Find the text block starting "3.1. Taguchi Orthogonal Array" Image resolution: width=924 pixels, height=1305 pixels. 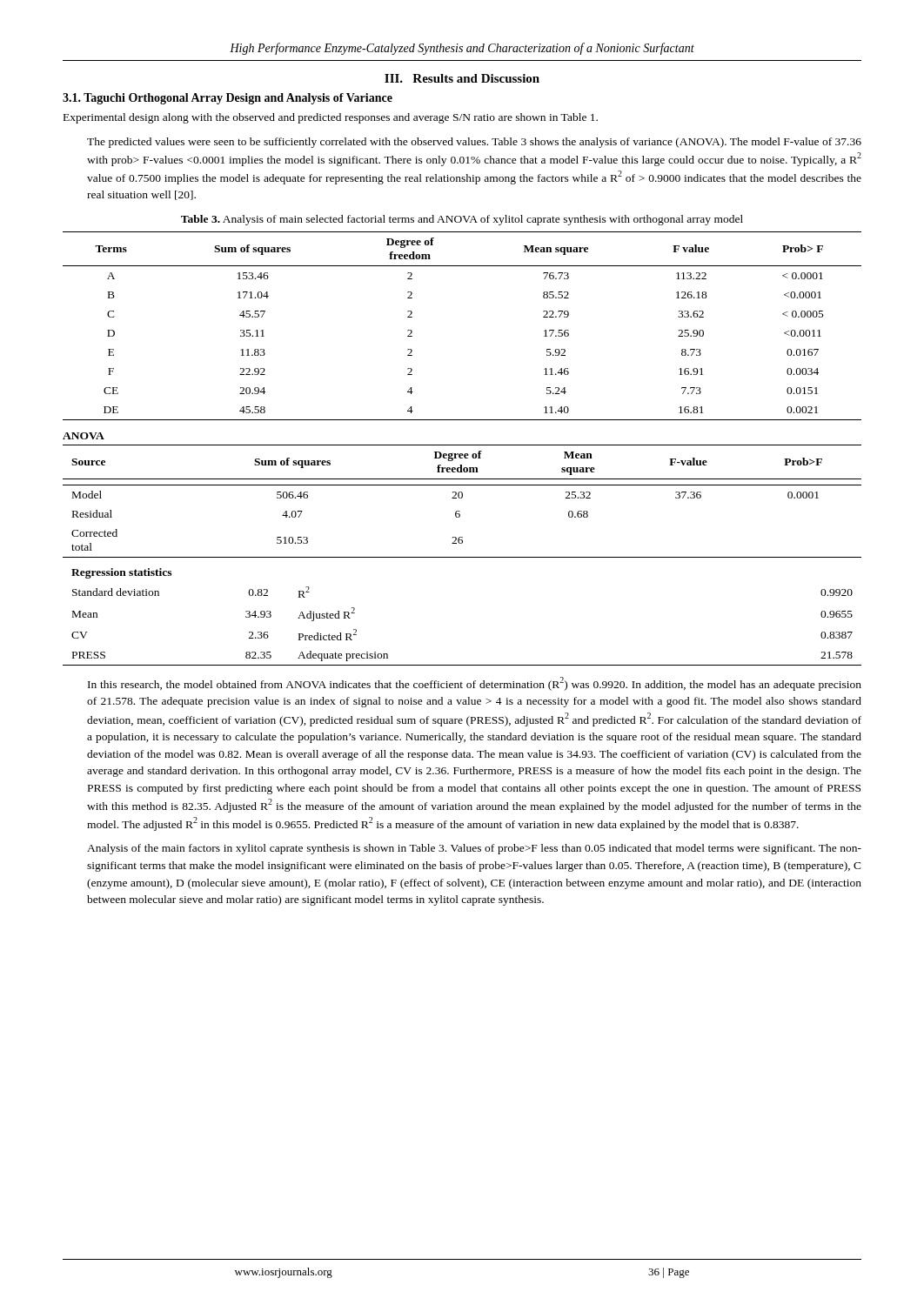227,98
